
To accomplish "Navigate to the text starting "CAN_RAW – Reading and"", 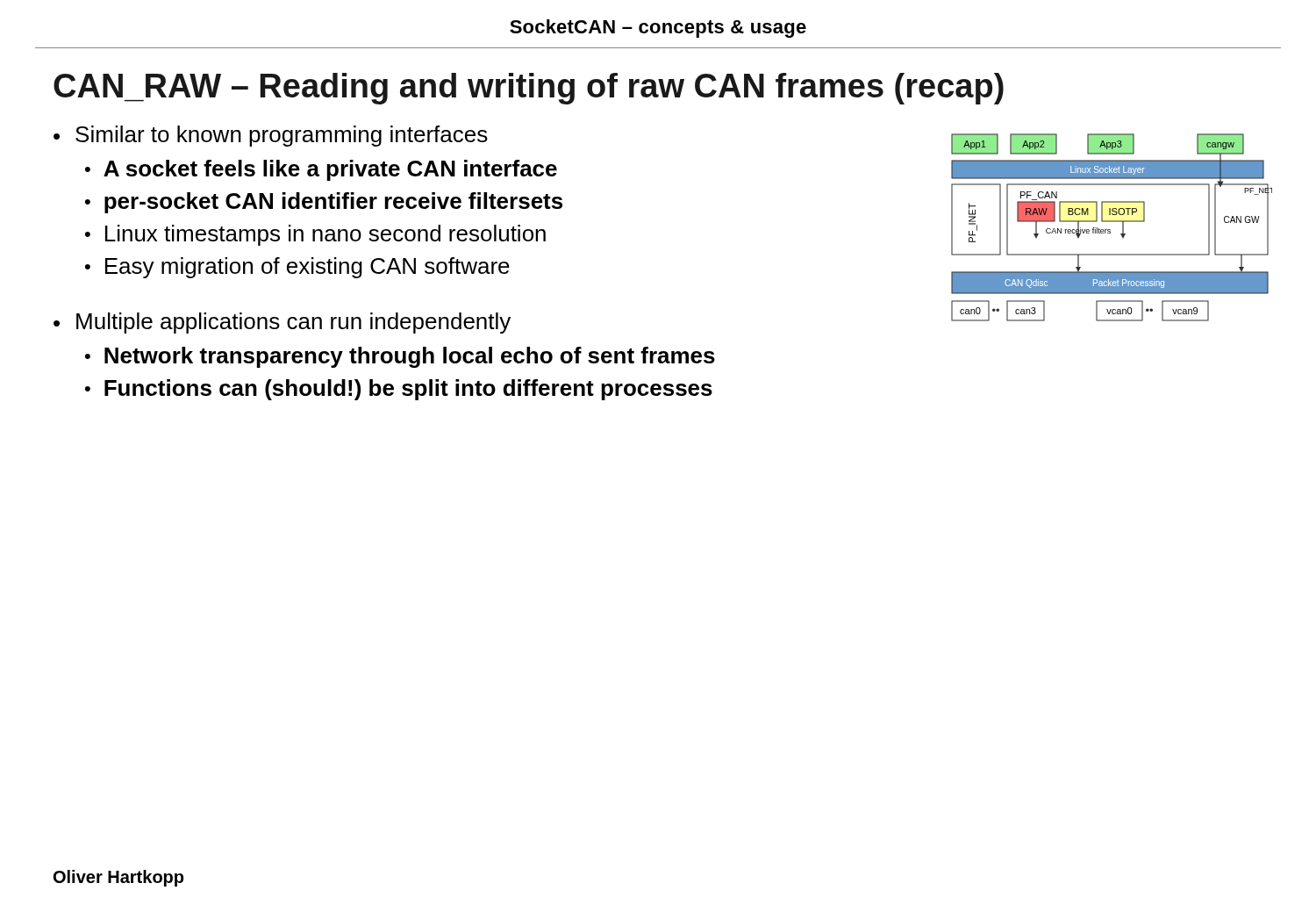I will click(x=658, y=86).
